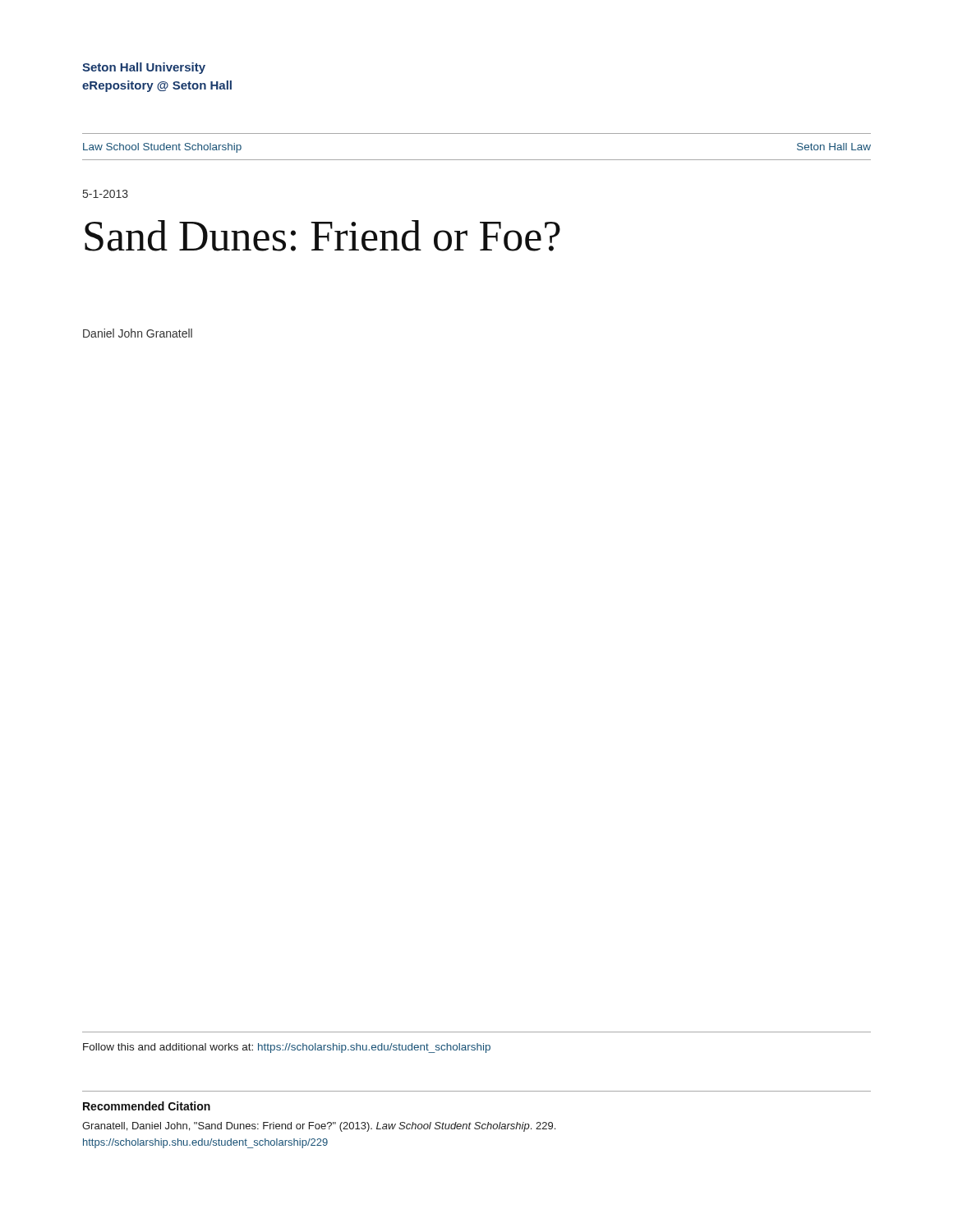Screen dimensions: 1232x953
Task: Select the text starting "Daniel John Granatell"
Action: click(x=137, y=333)
